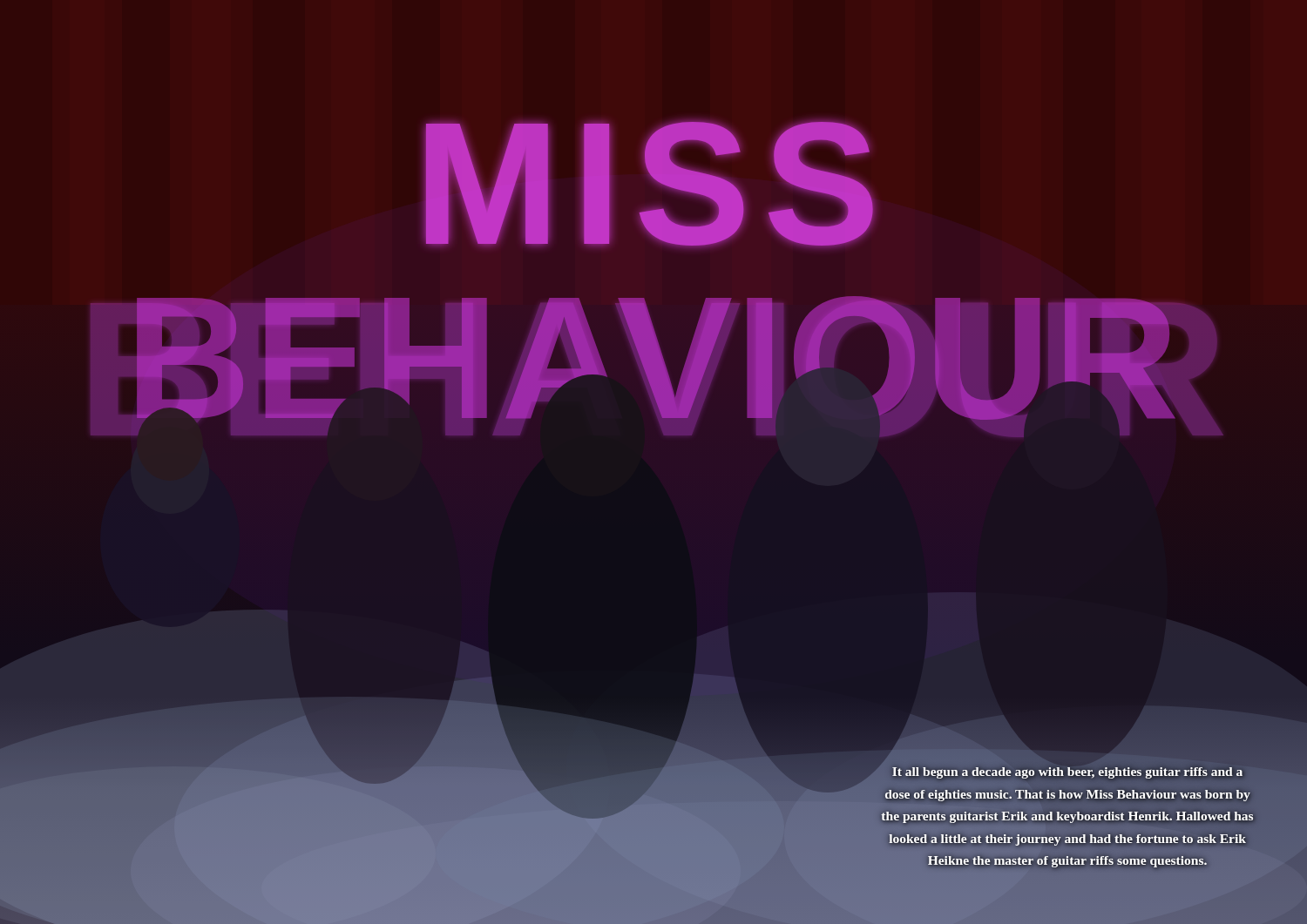Viewport: 1307px width, 924px height.
Task: Find the text block that reads "It all begun a decade ago with beer,"
Action: tap(1067, 816)
